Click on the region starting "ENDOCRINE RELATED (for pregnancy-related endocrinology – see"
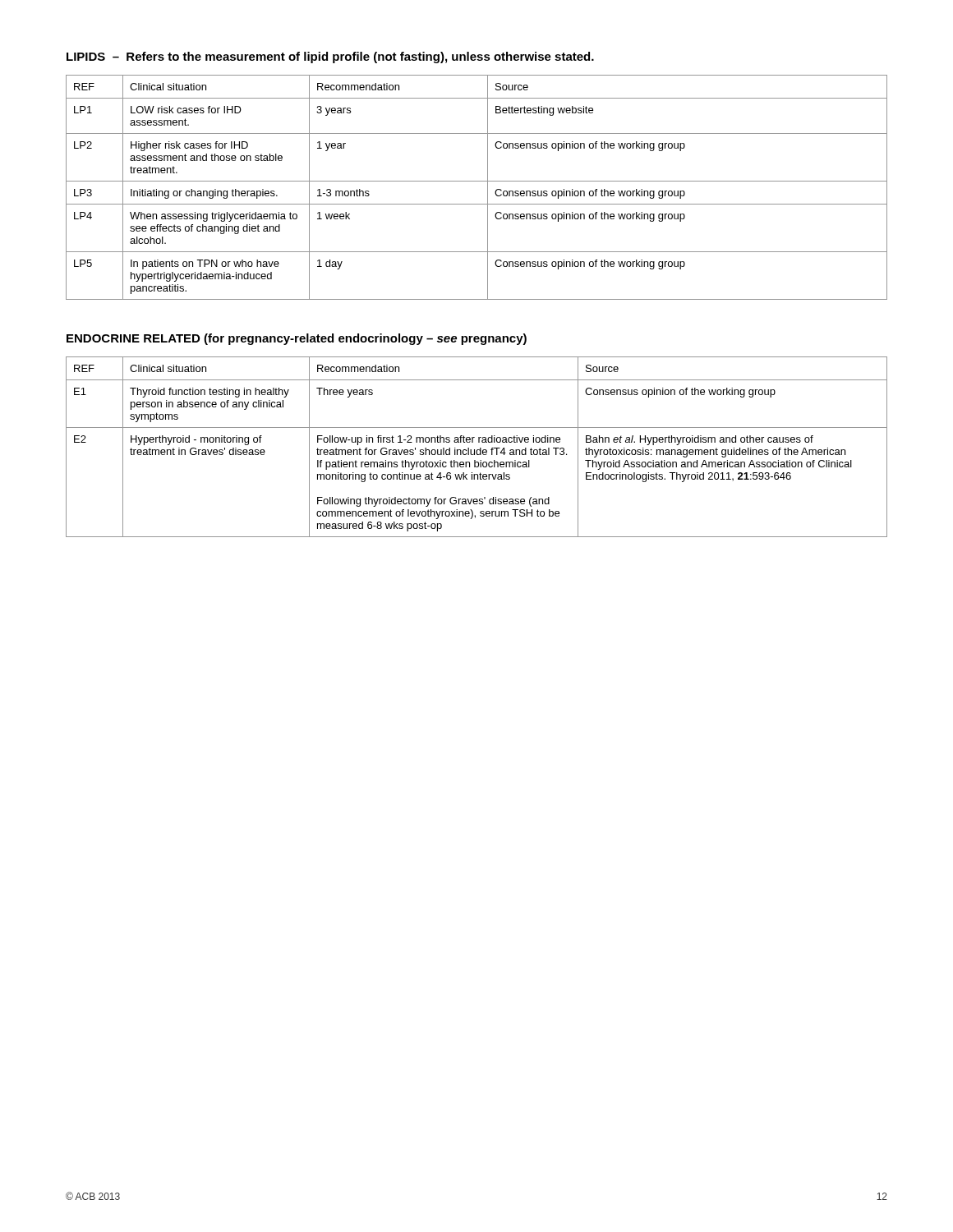Screen dimensions: 1232x953 point(296,338)
